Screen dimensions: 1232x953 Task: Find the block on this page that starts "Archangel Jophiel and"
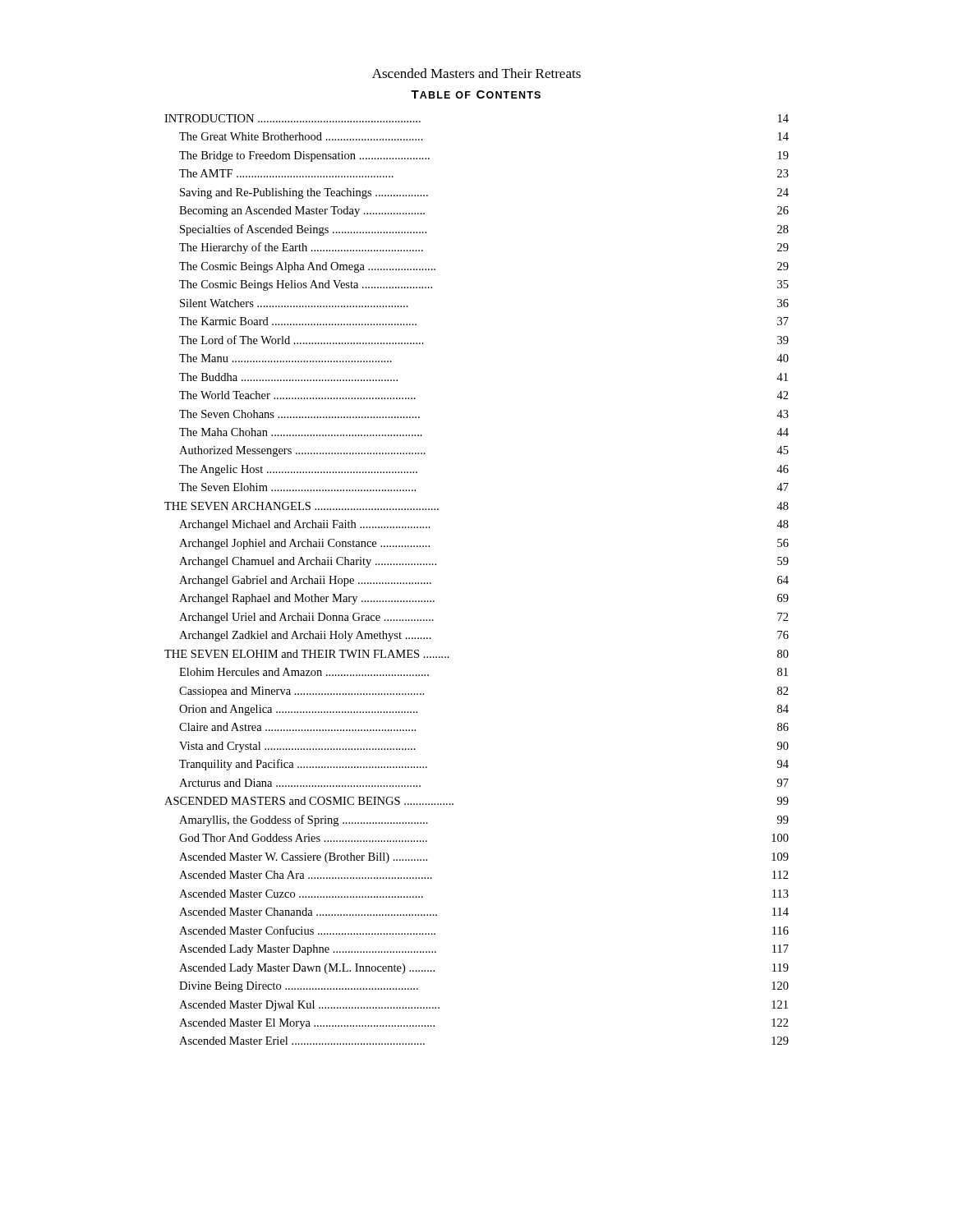[276, 544]
